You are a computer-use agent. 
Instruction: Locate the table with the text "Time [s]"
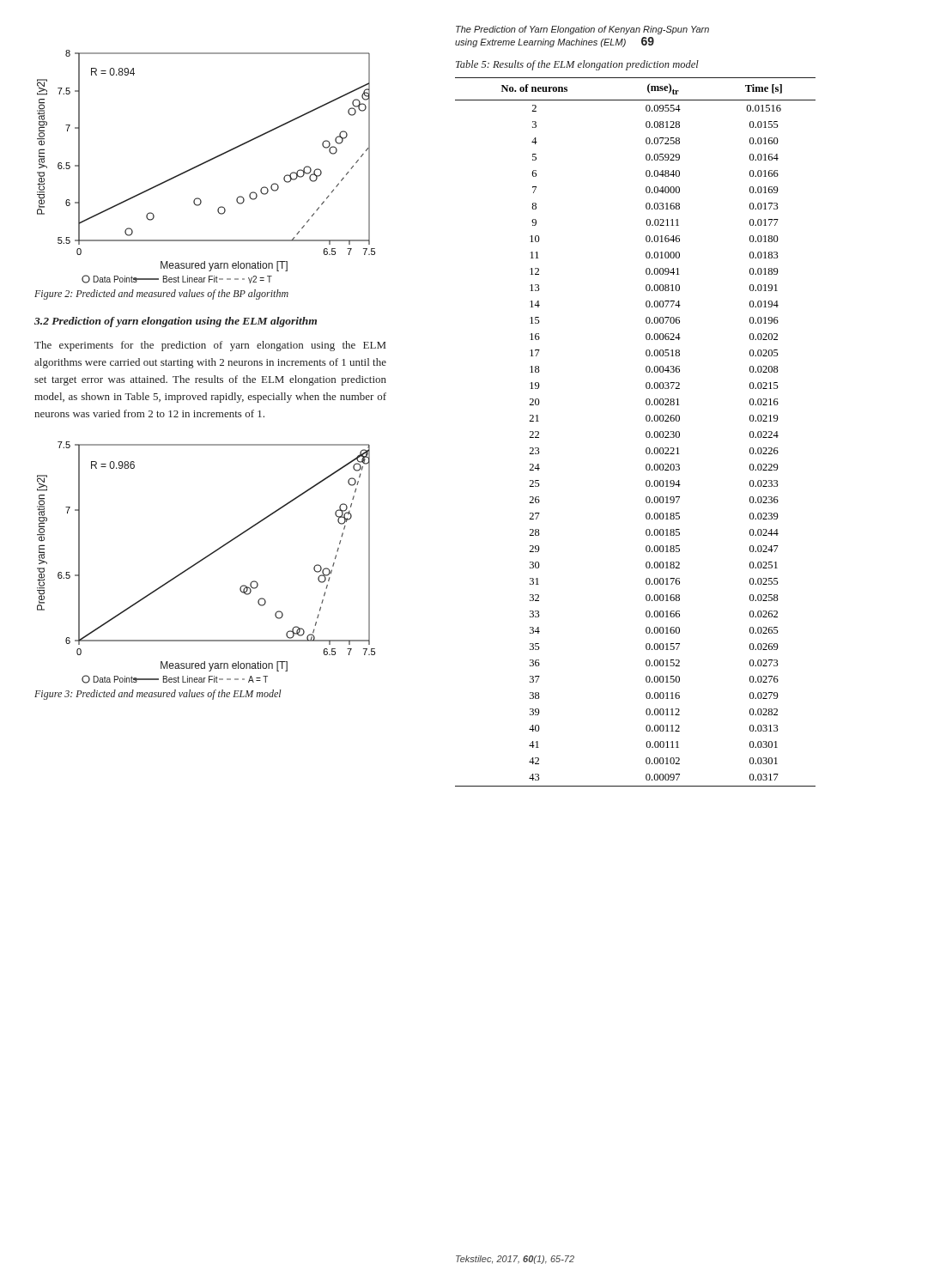tap(635, 432)
